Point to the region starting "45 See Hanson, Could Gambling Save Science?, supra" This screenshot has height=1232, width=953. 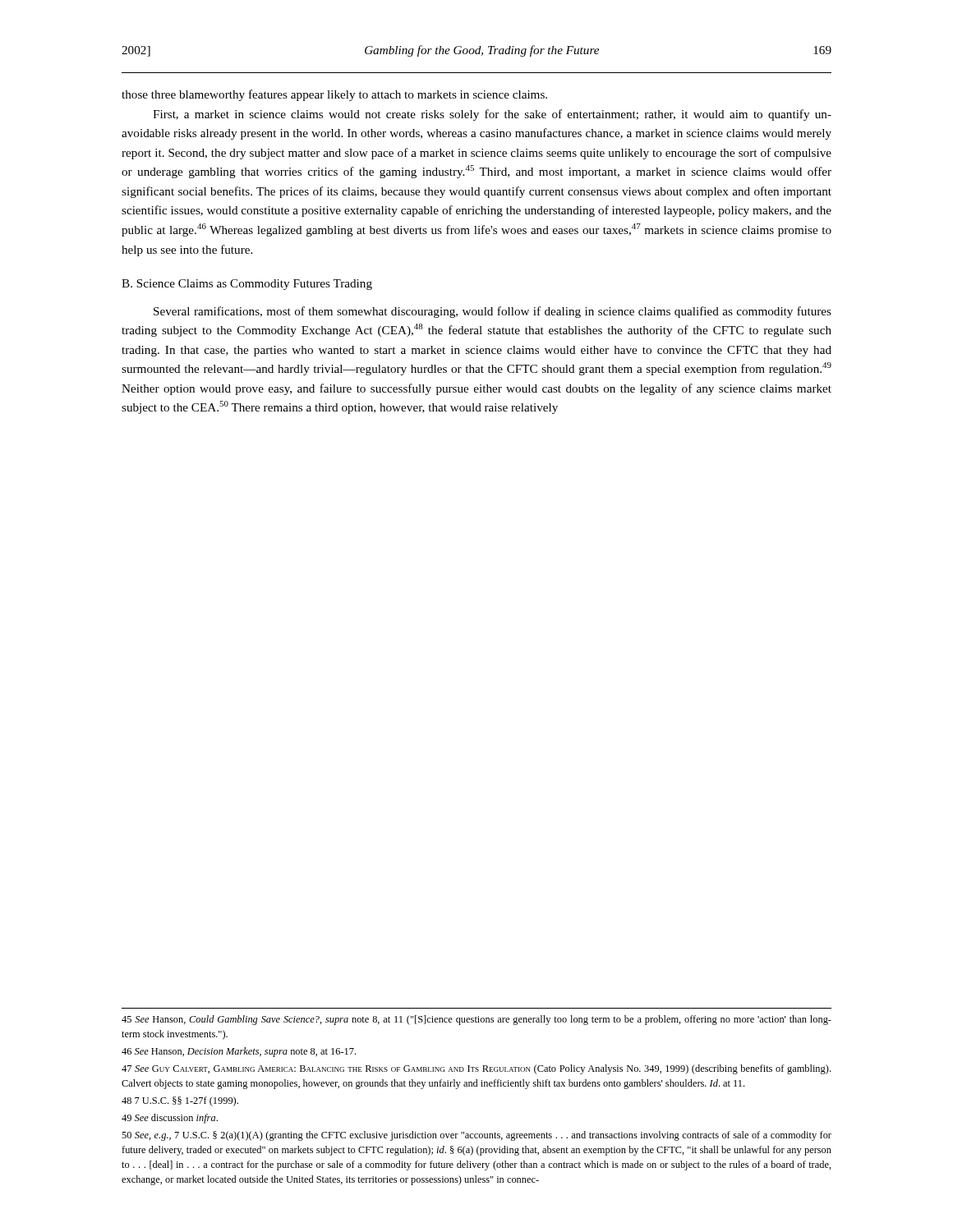coord(476,1028)
